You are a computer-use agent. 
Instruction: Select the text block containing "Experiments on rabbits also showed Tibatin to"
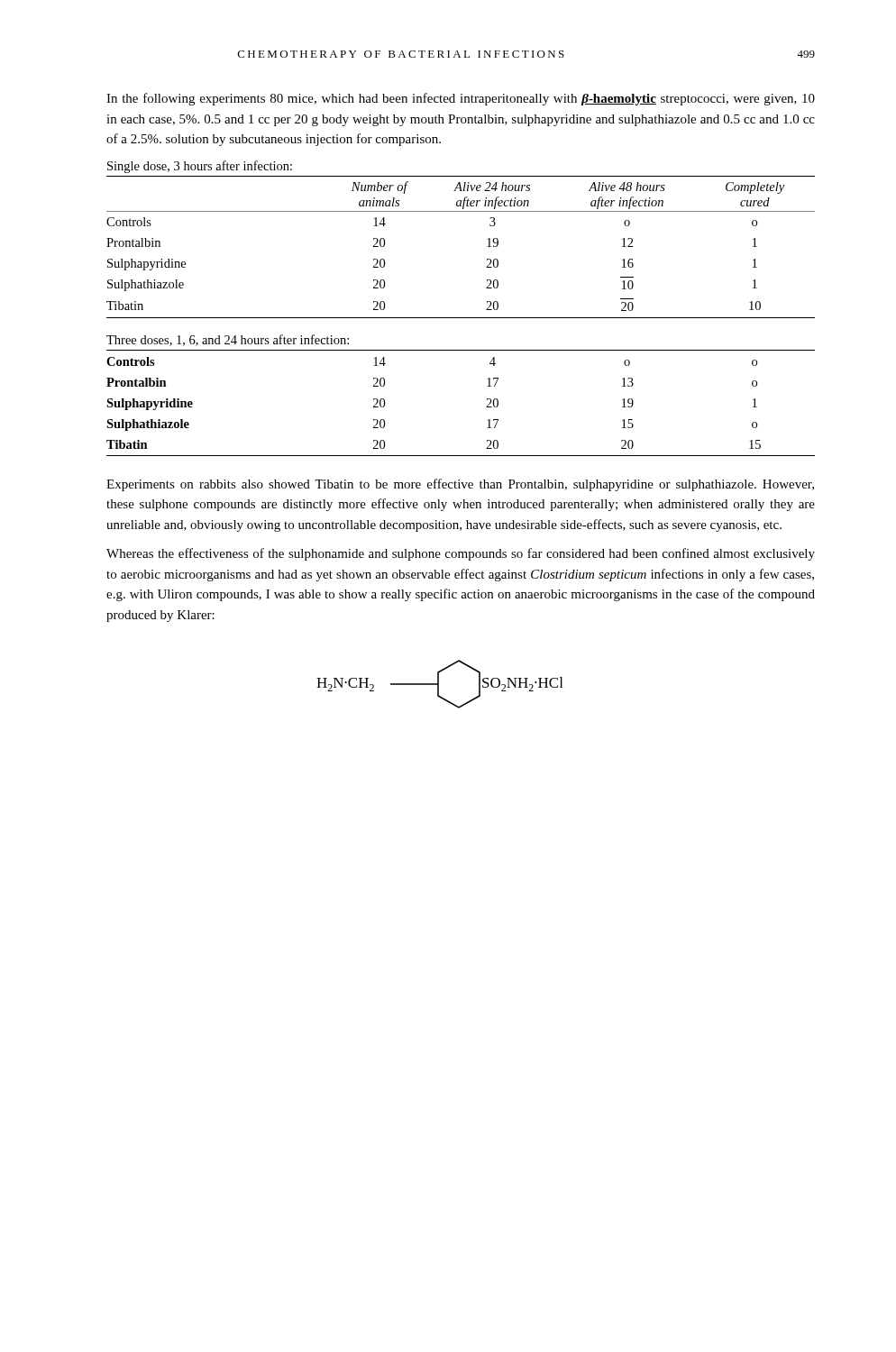(x=461, y=504)
